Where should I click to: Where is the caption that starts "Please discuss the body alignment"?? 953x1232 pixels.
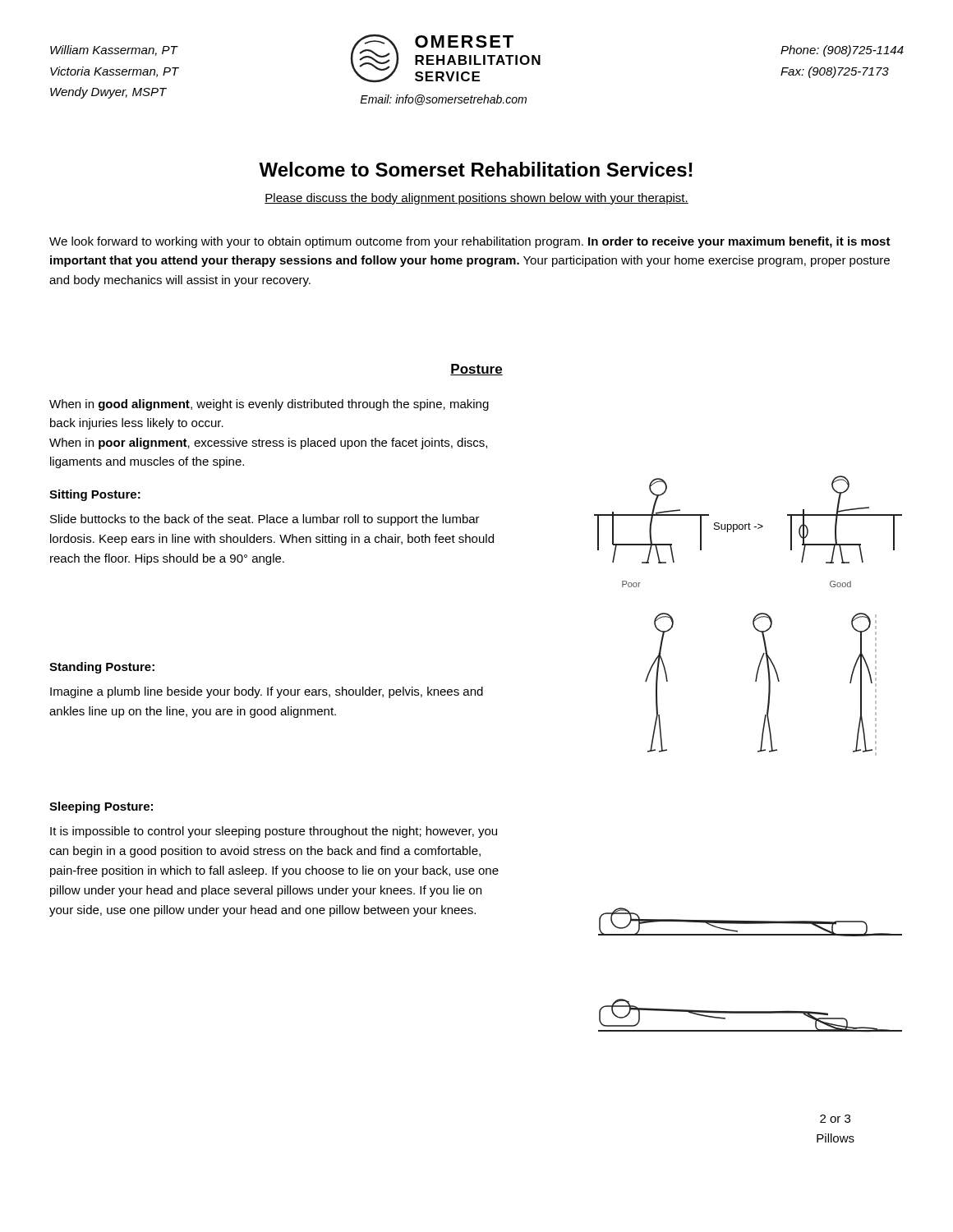(x=476, y=198)
